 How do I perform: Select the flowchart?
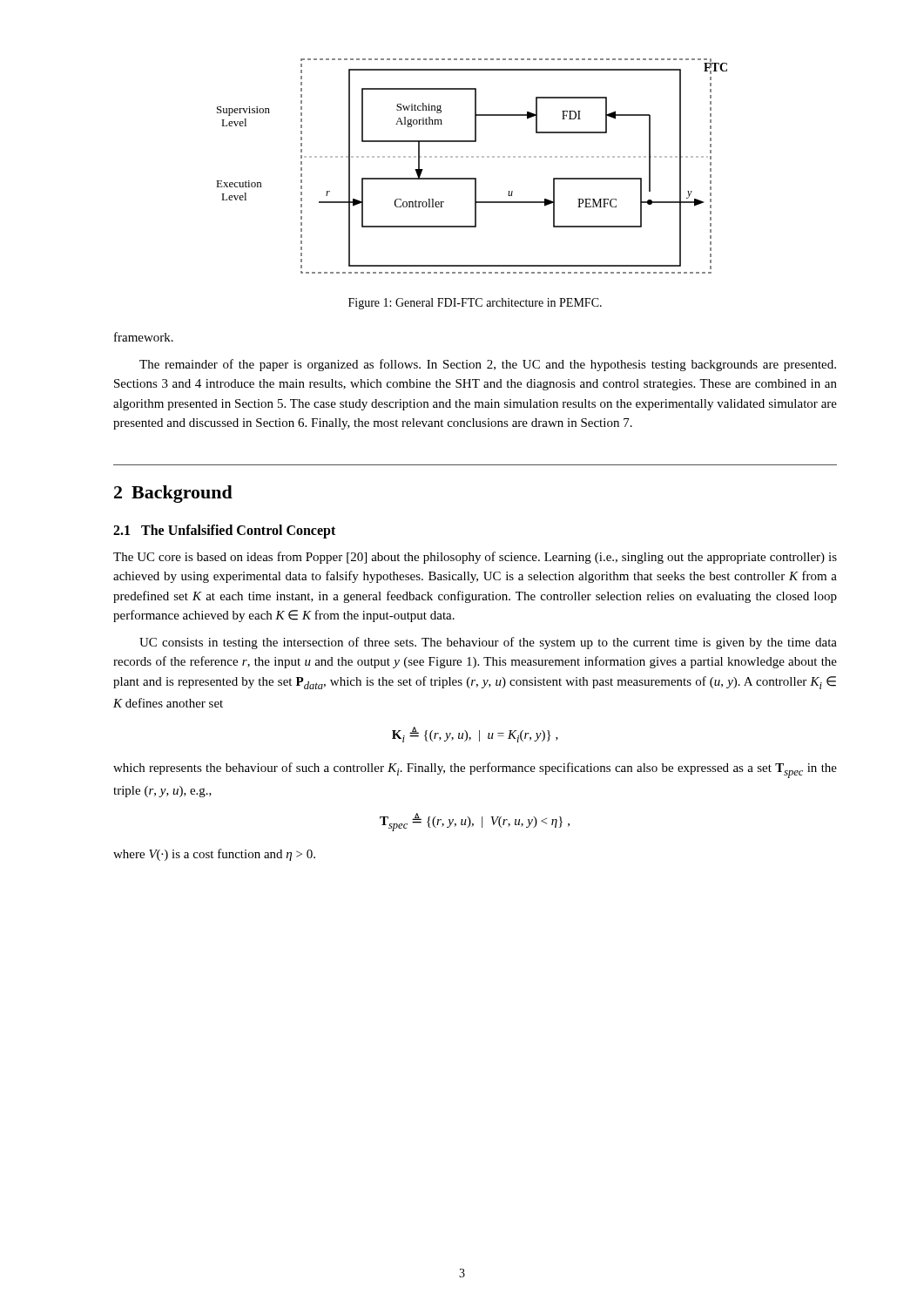[475, 170]
